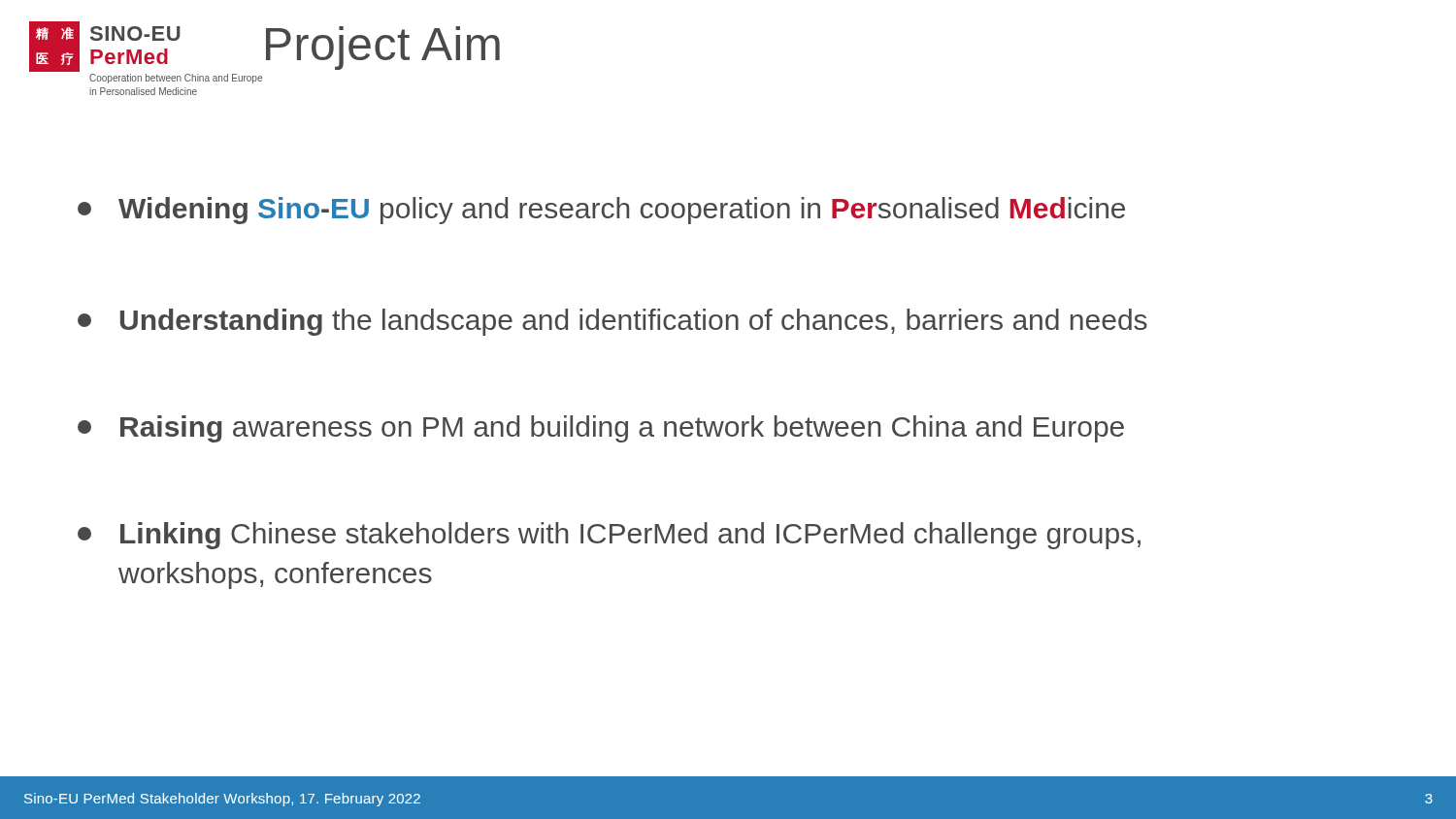
Task: Click on the logo
Action: pos(146,60)
